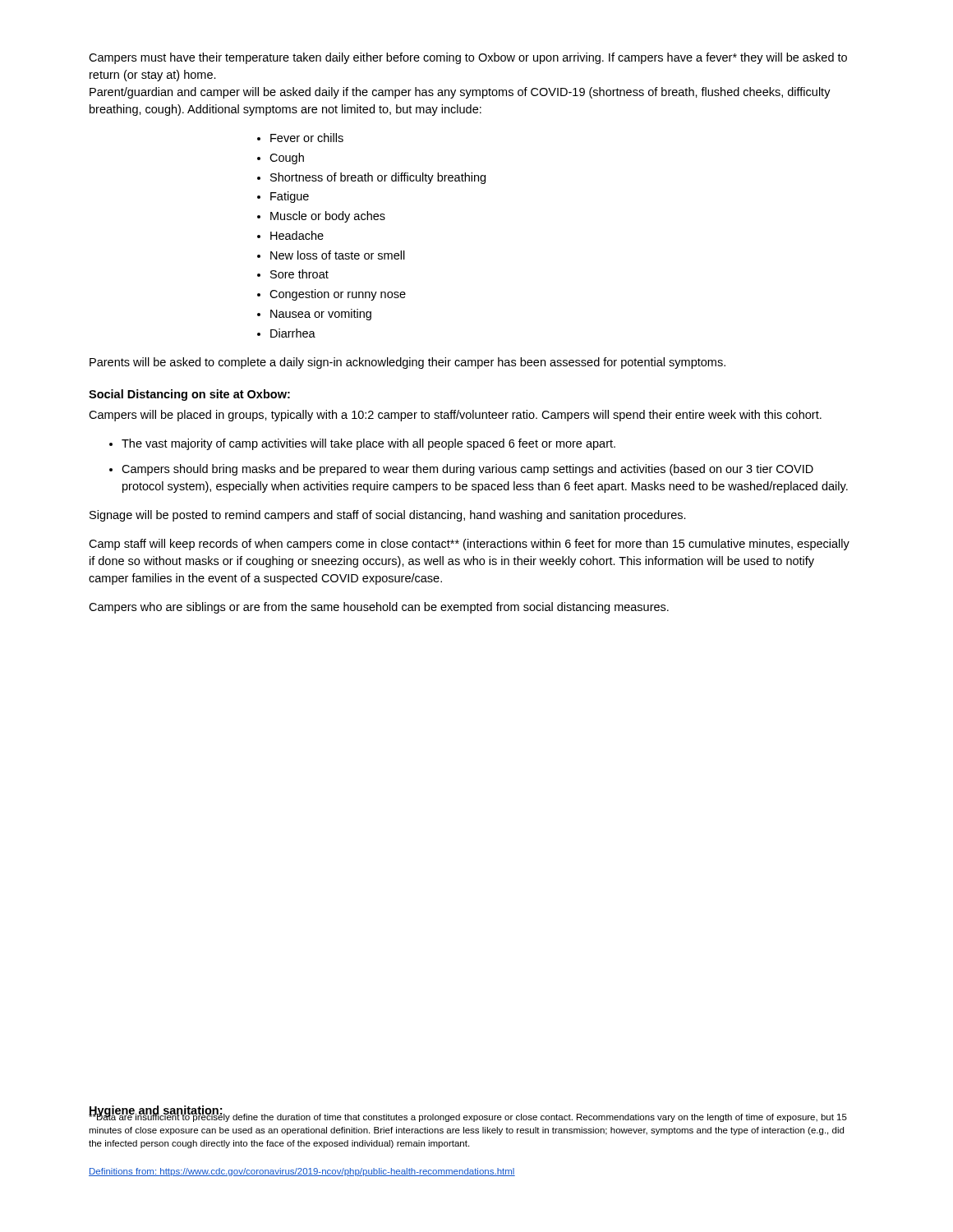Click the passage that begins "The vast majority of camp activities will take"

[369, 444]
